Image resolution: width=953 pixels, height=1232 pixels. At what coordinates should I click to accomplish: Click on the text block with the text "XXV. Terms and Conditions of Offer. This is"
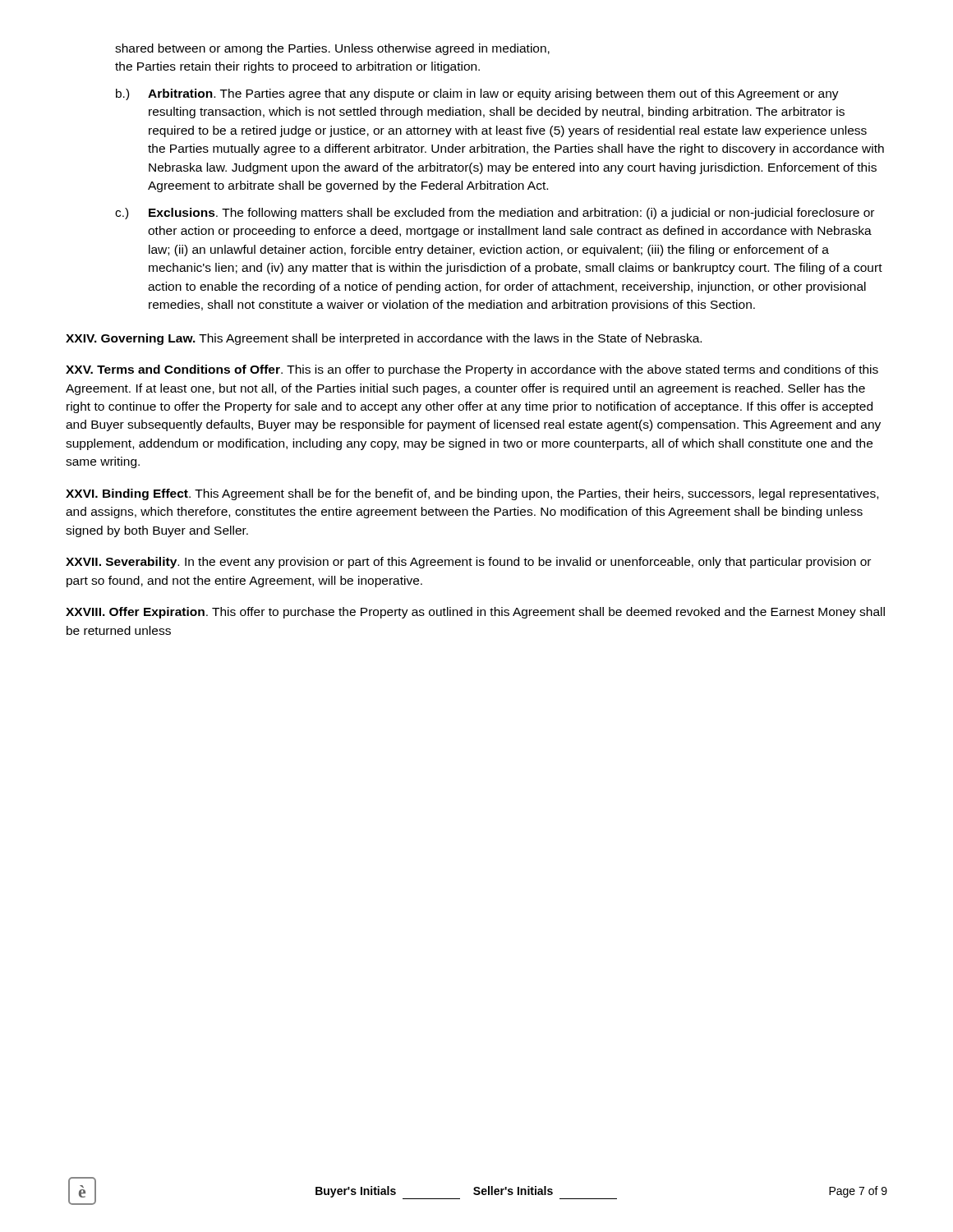pos(473,415)
